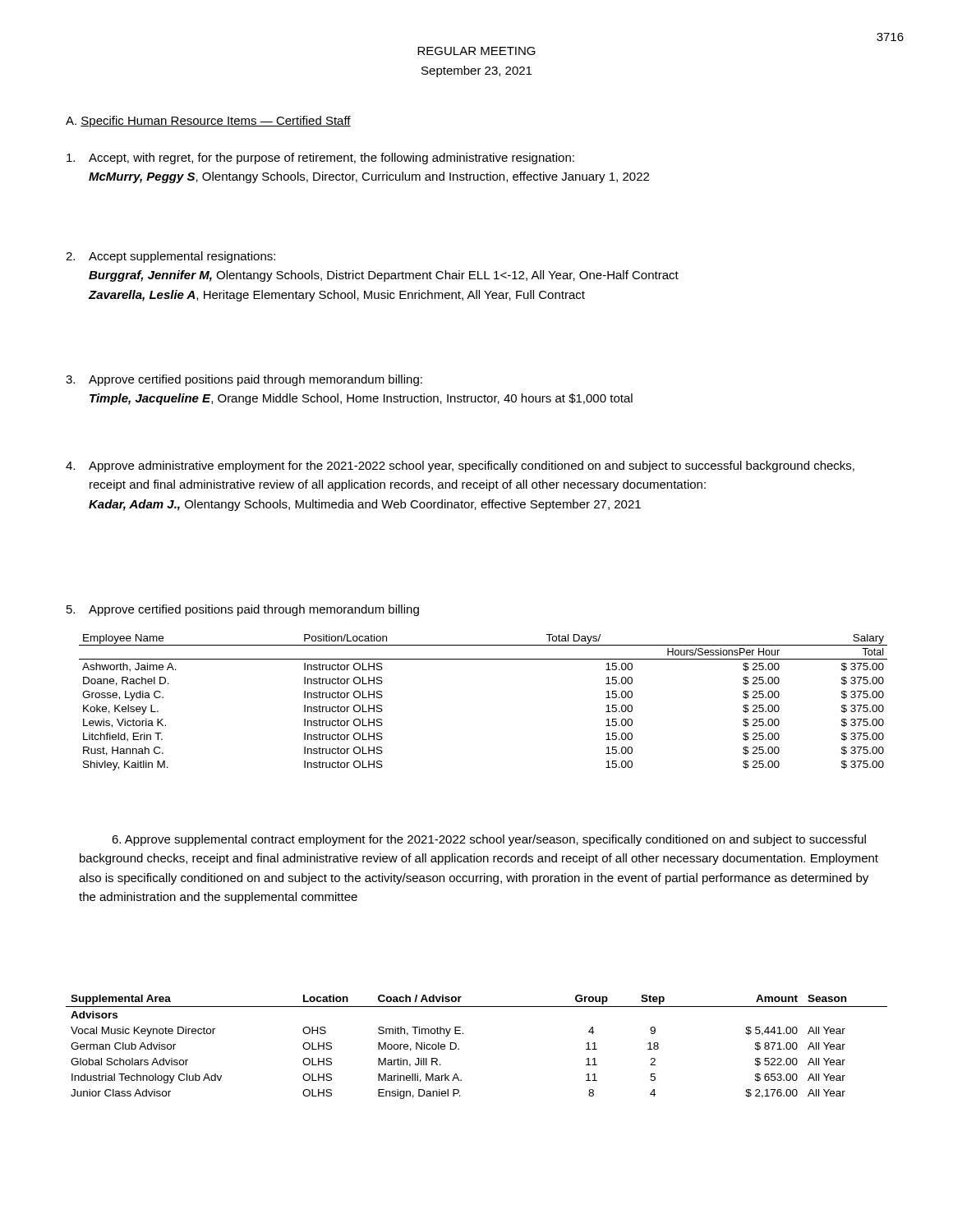Image resolution: width=953 pixels, height=1232 pixels.
Task: Find the section header on this page that starts "A. Specific Human Resource Items —"
Action: pos(208,120)
